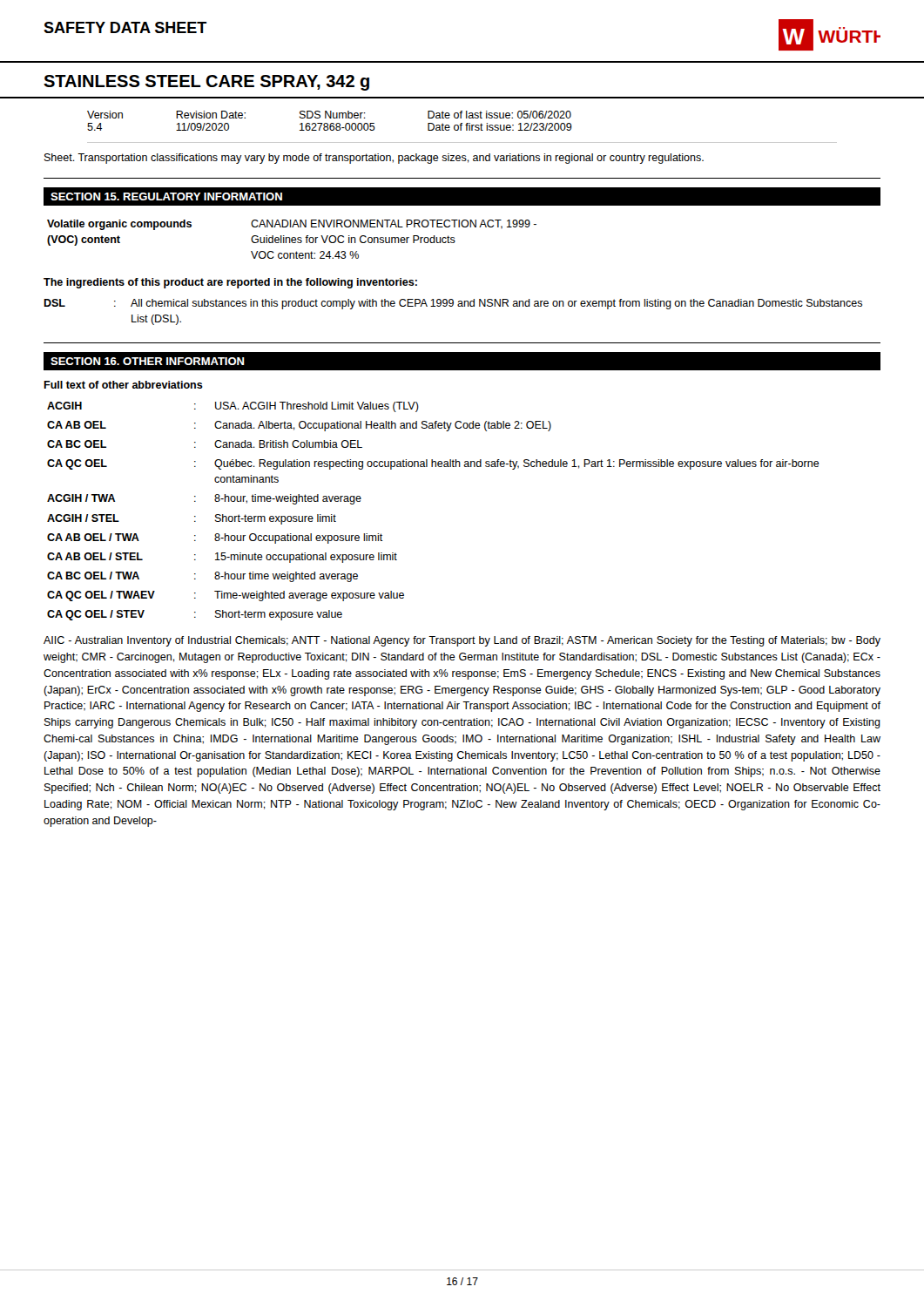Click on the text containing "Full text of other abbreviations"
The height and width of the screenshot is (1307, 924).
(x=123, y=385)
